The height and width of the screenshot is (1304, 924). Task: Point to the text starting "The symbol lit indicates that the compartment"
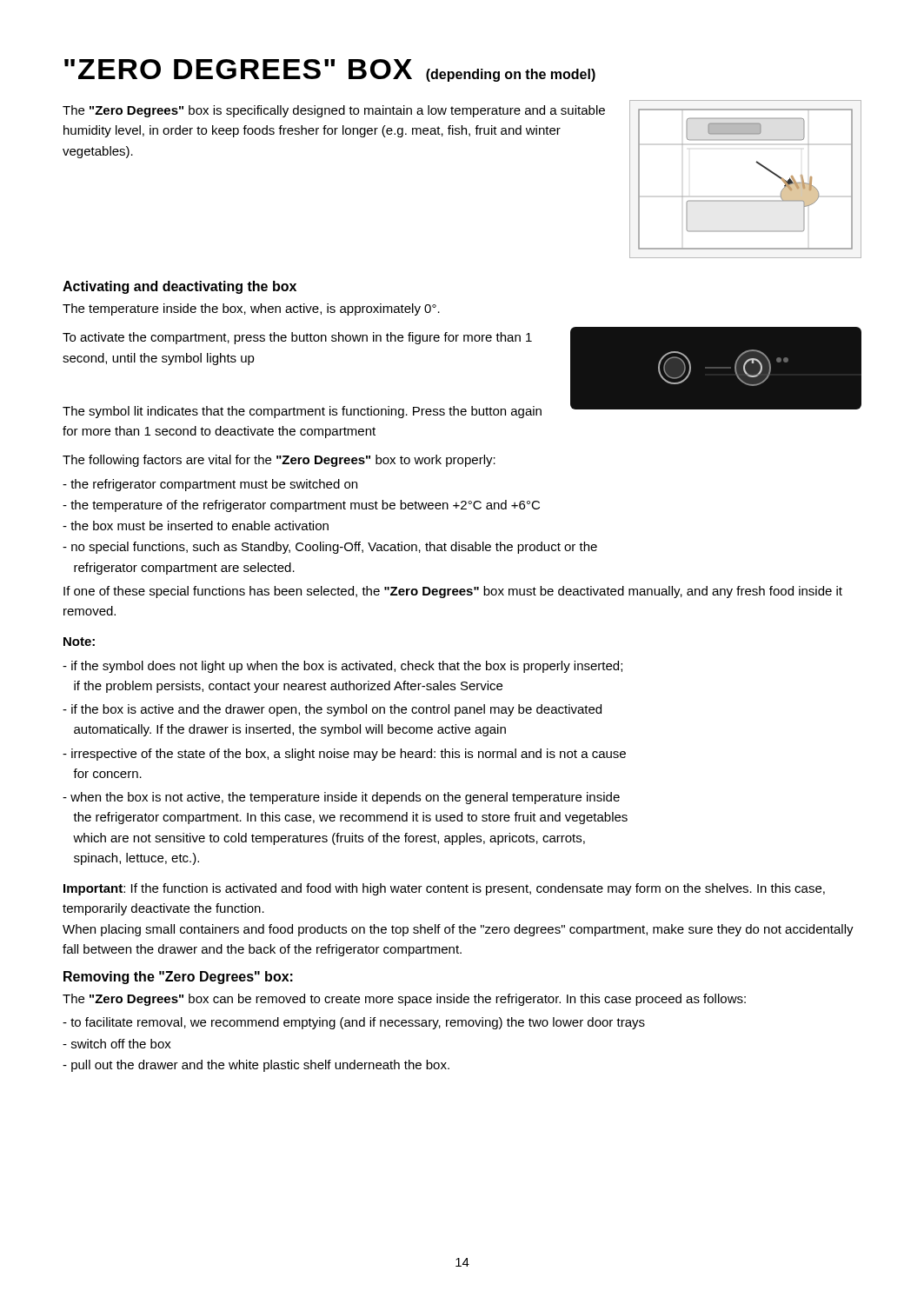pos(302,421)
